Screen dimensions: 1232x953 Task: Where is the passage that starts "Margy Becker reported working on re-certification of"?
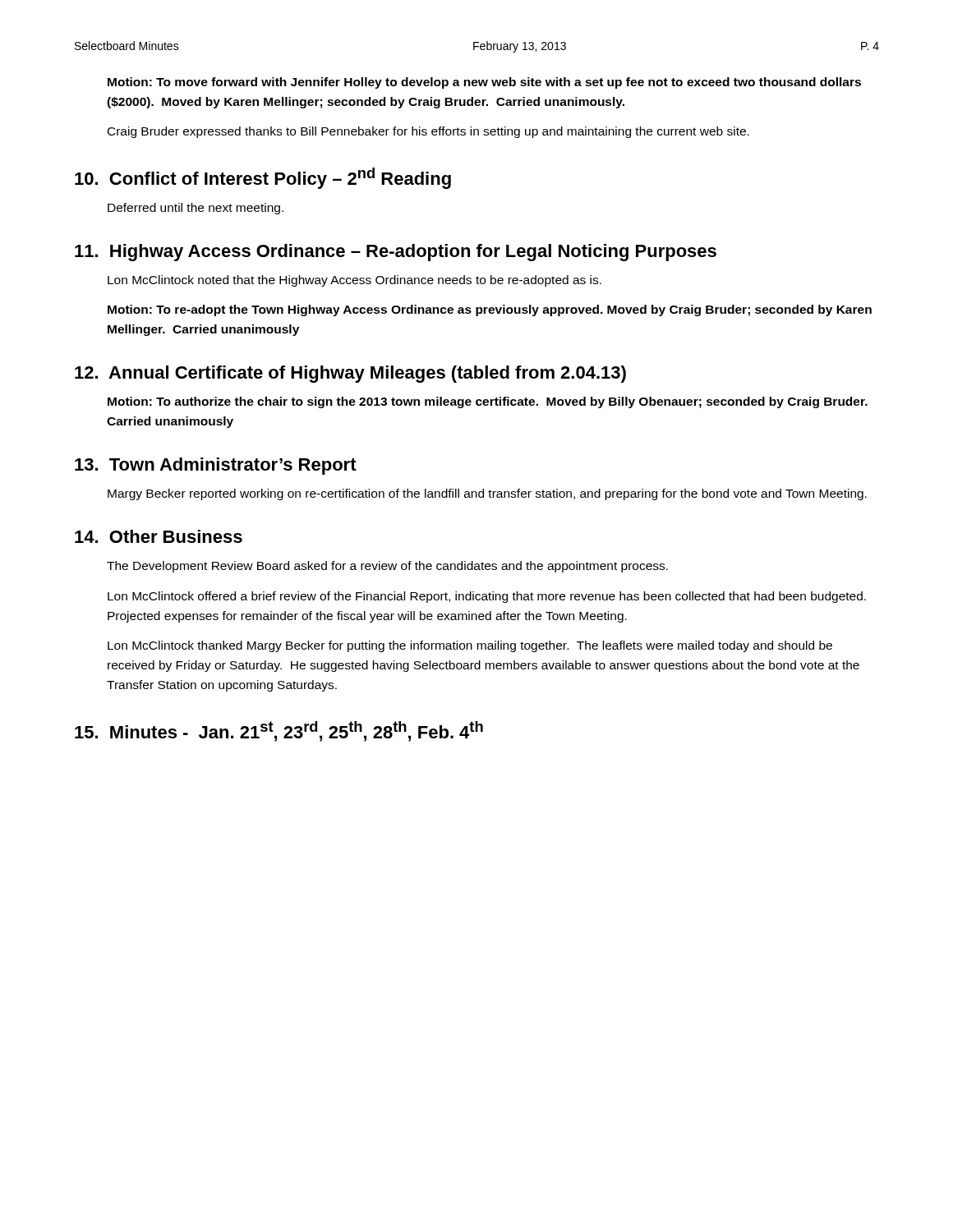487,494
